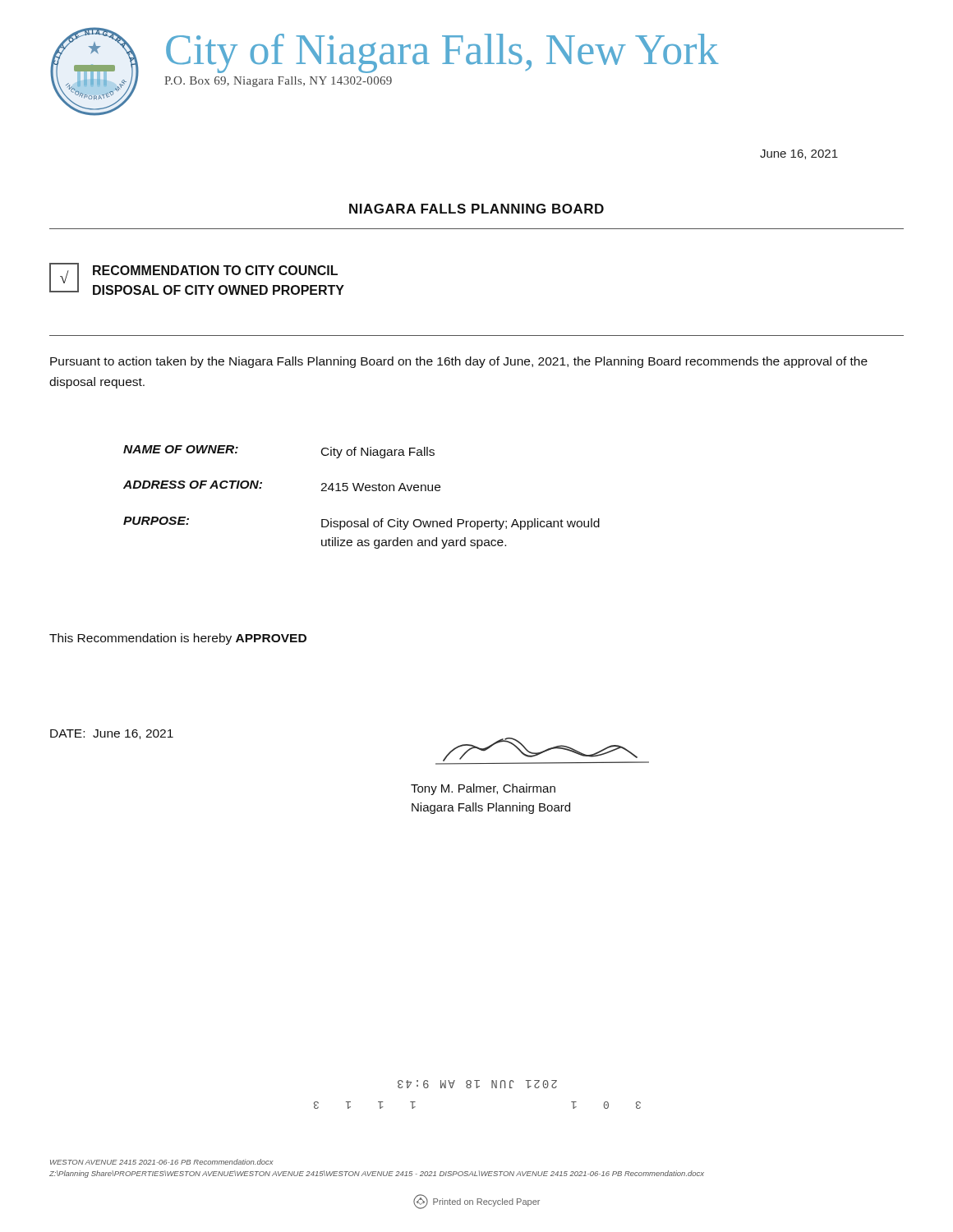Click on the passage starting "June 16, 2021"

[x=799, y=153]
